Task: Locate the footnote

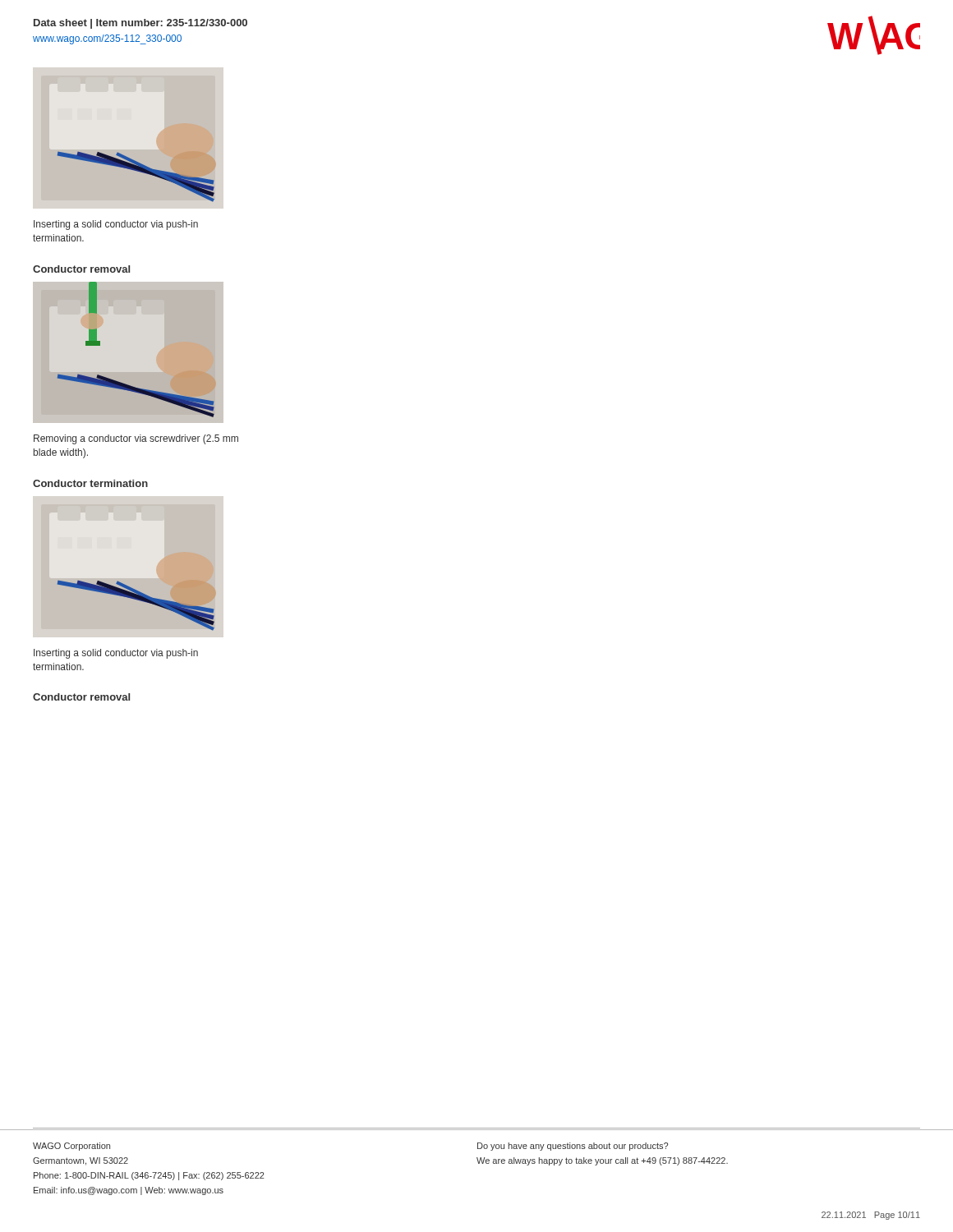Action: pyautogui.click(x=185, y=1138)
